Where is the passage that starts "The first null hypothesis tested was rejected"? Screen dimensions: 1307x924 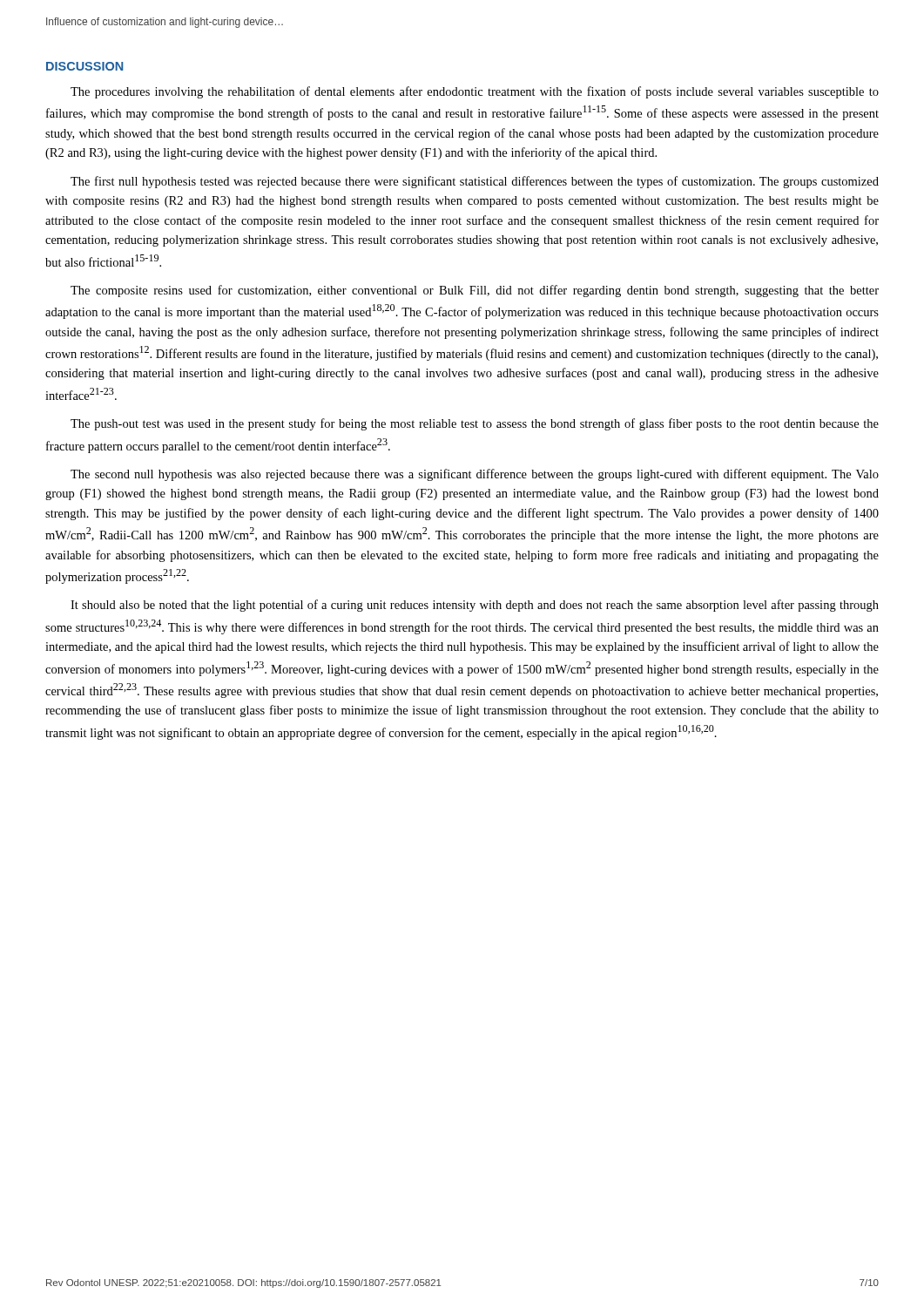click(462, 221)
